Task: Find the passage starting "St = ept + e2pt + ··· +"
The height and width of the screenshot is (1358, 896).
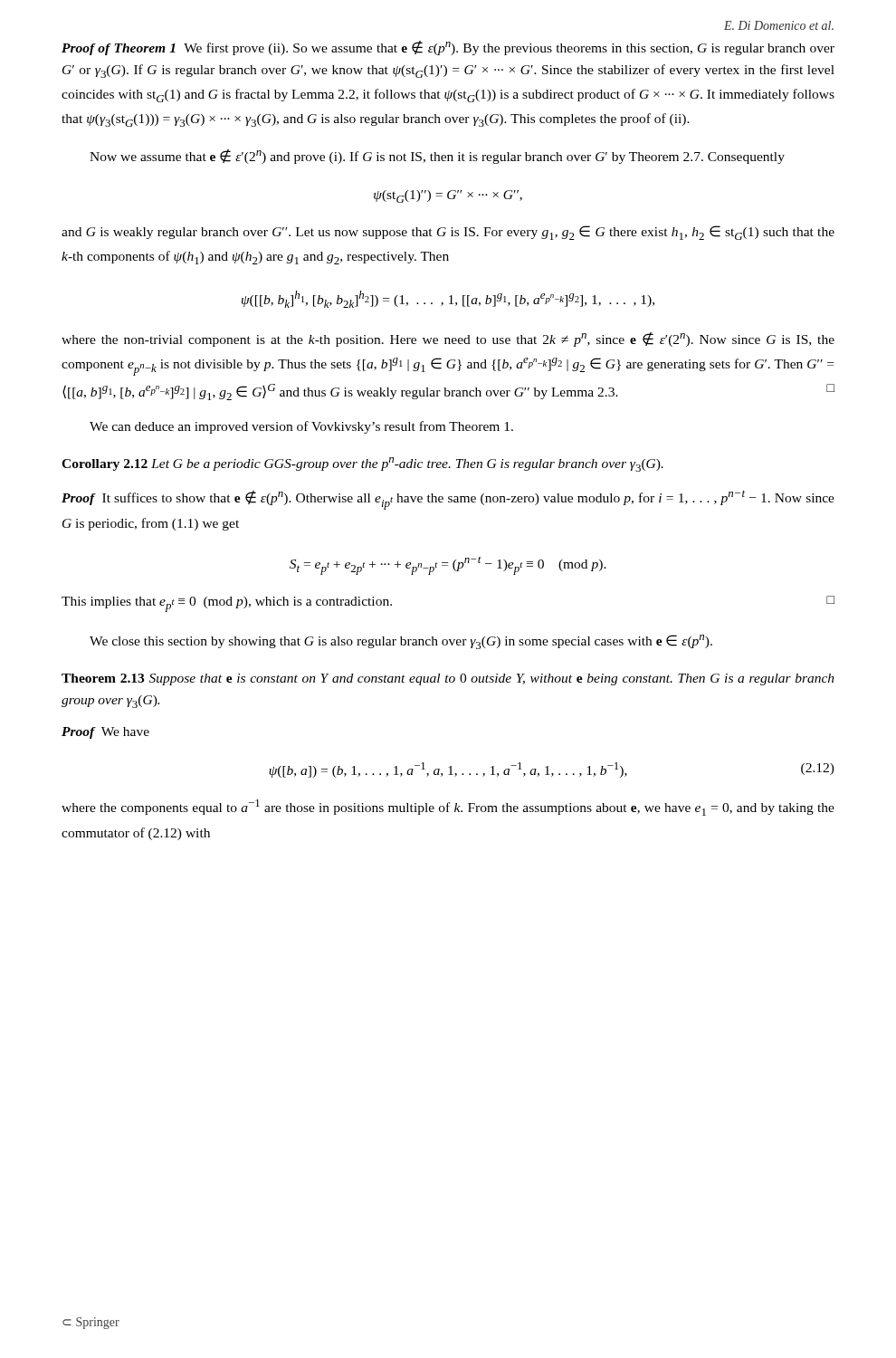Action: [x=448, y=563]
